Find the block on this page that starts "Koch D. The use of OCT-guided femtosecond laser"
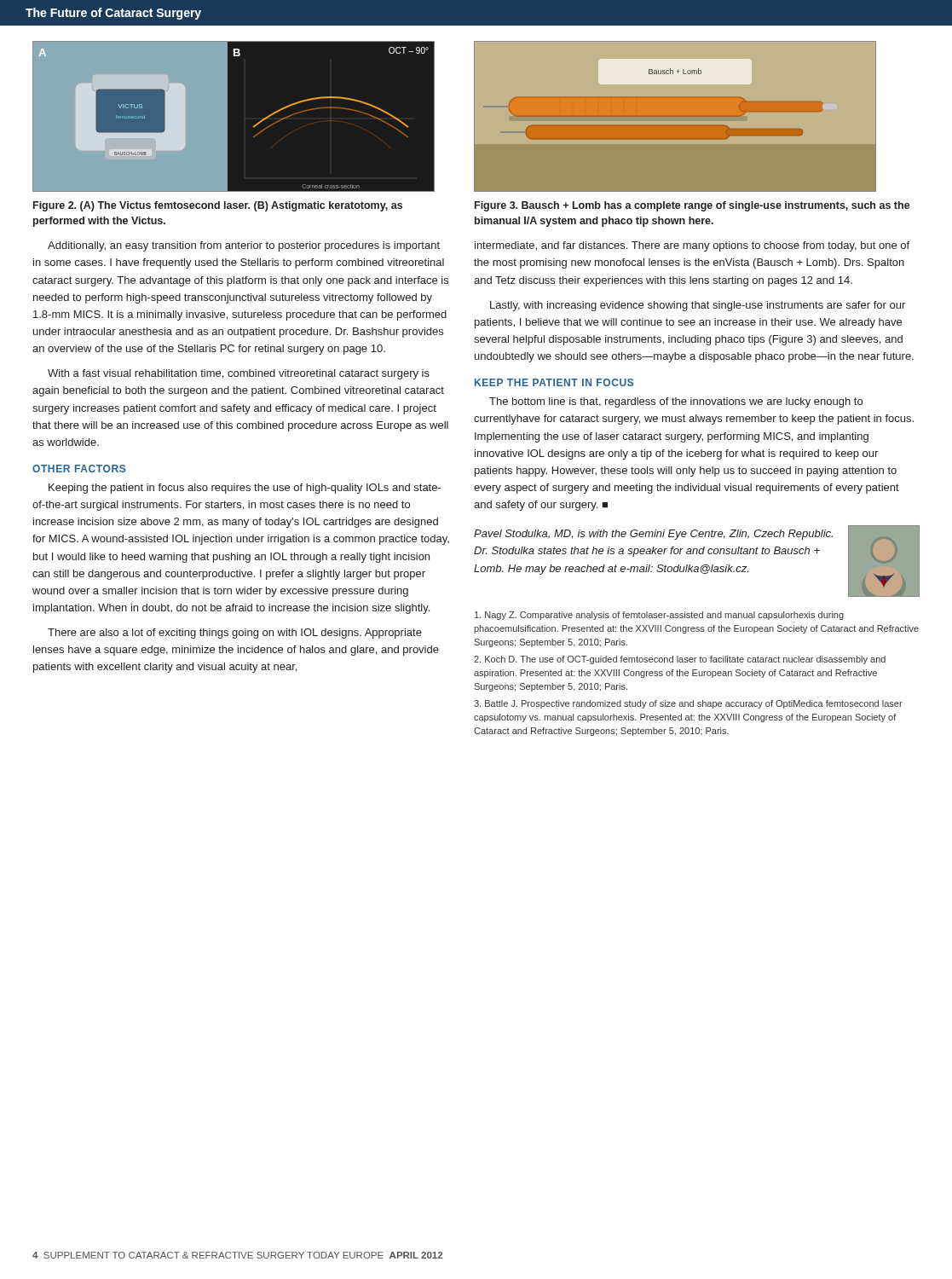Screen dimensions: 1279x952 [680, 673]
